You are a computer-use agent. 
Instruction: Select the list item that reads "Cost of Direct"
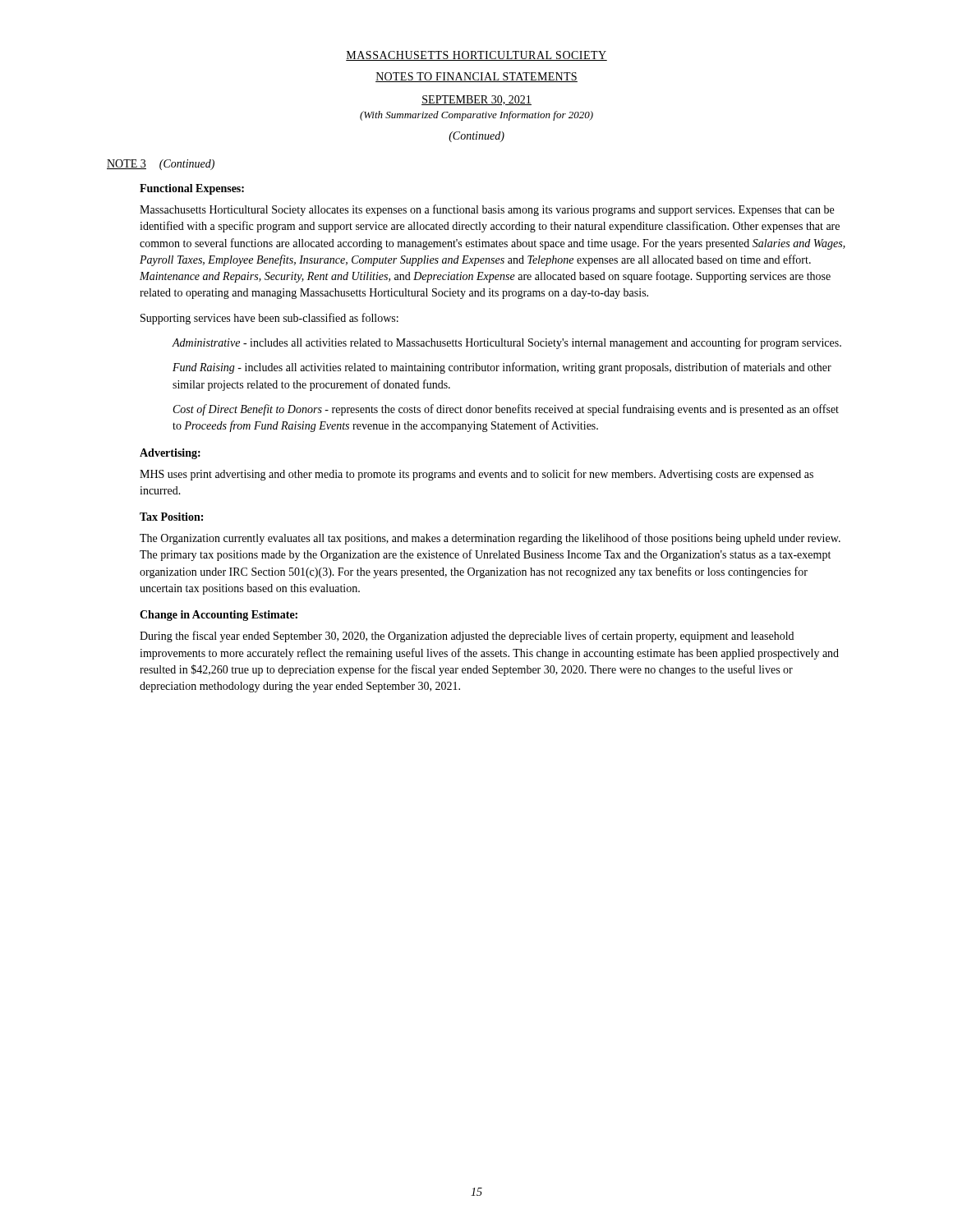pos(506,418)
